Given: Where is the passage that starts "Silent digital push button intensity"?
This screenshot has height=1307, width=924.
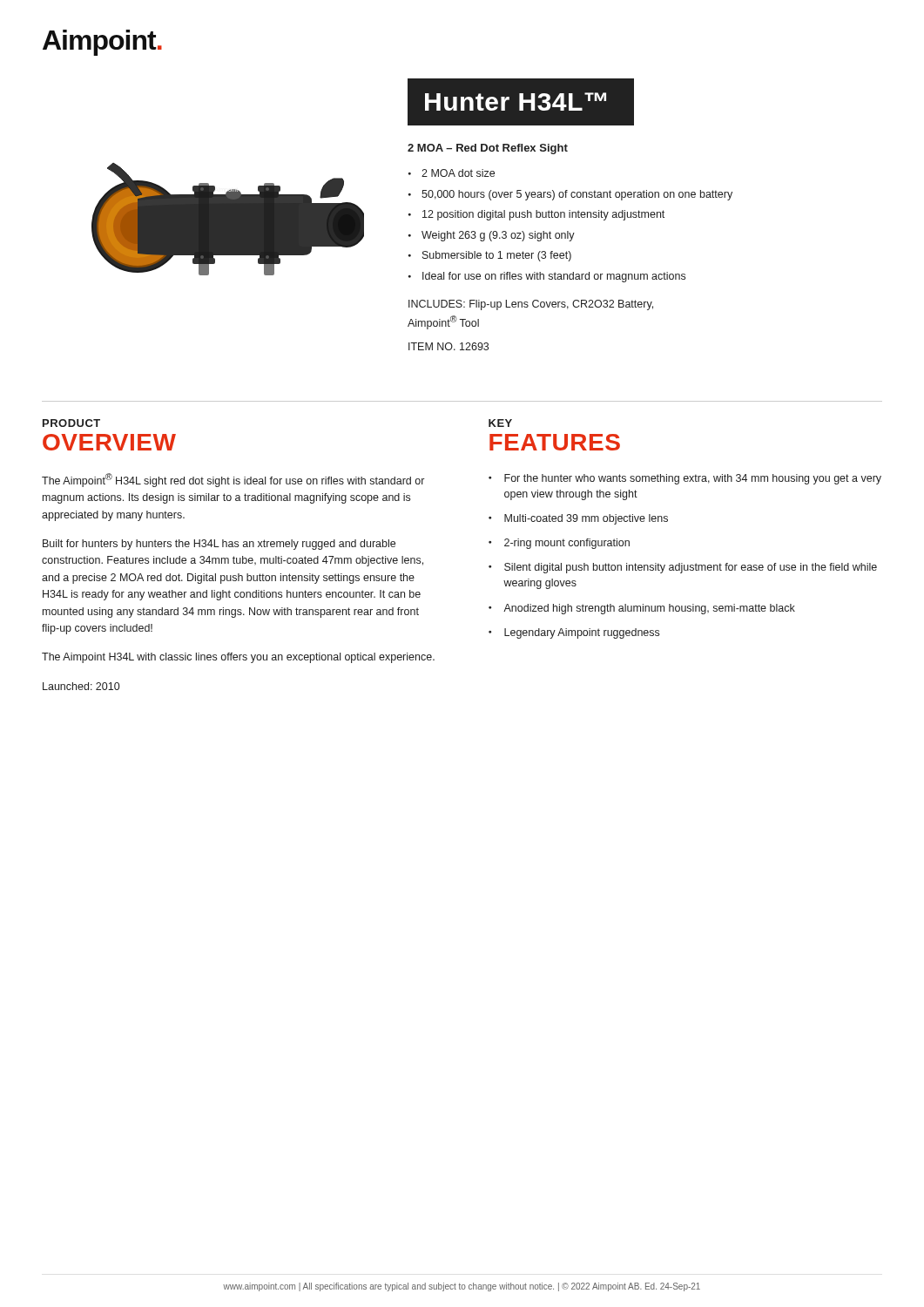Looking at the screenshot, I should (x=685, y=575).
